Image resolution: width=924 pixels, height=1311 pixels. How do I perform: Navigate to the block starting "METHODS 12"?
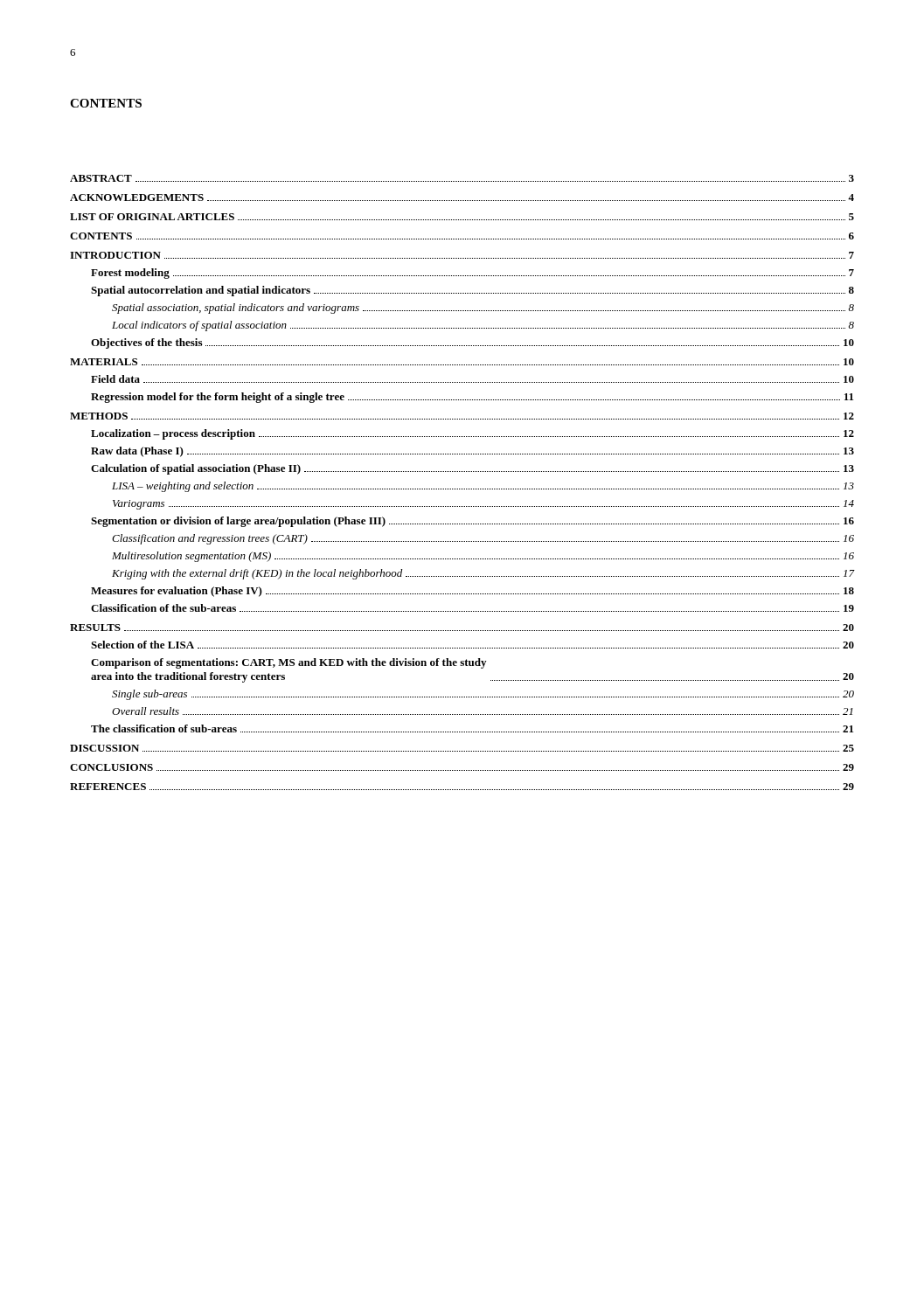coord(462,416)
